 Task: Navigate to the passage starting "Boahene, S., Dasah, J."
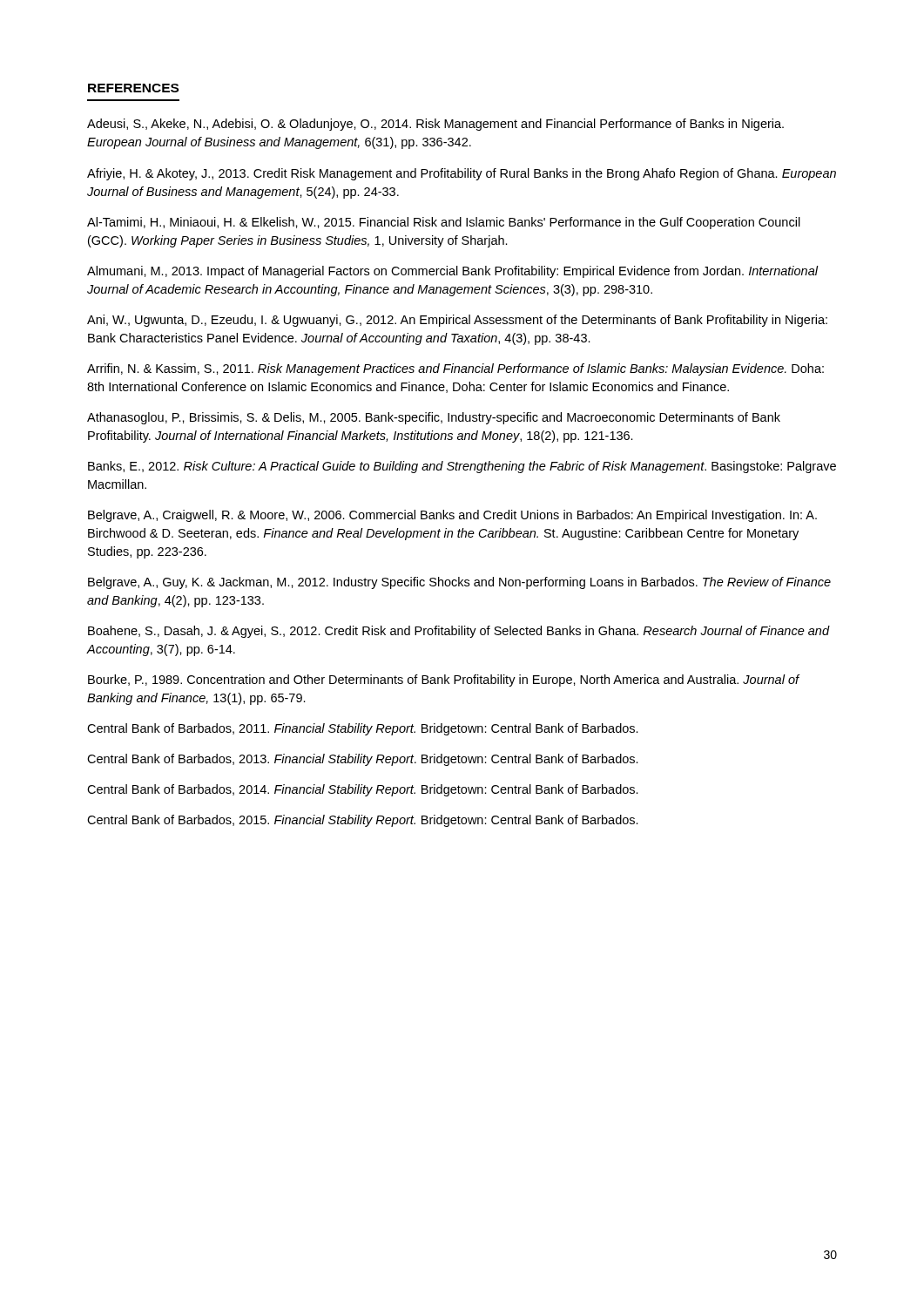pyautogui.click(x=458, y=640)
